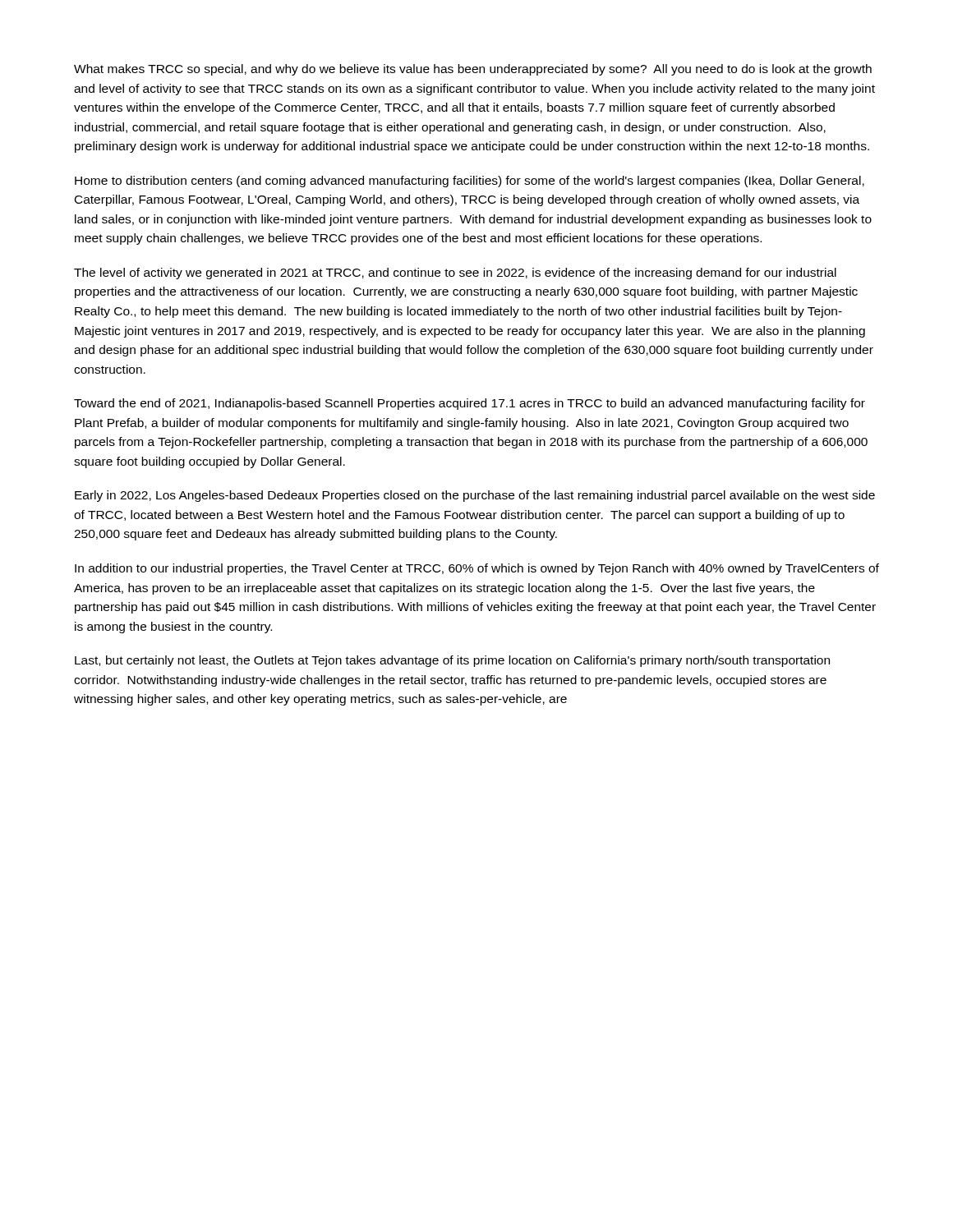
Task: Where is the passage that starts "Early in 2022, Los Angeles-based Dedeaux Properties closed"?
Action: click(475, 515)
